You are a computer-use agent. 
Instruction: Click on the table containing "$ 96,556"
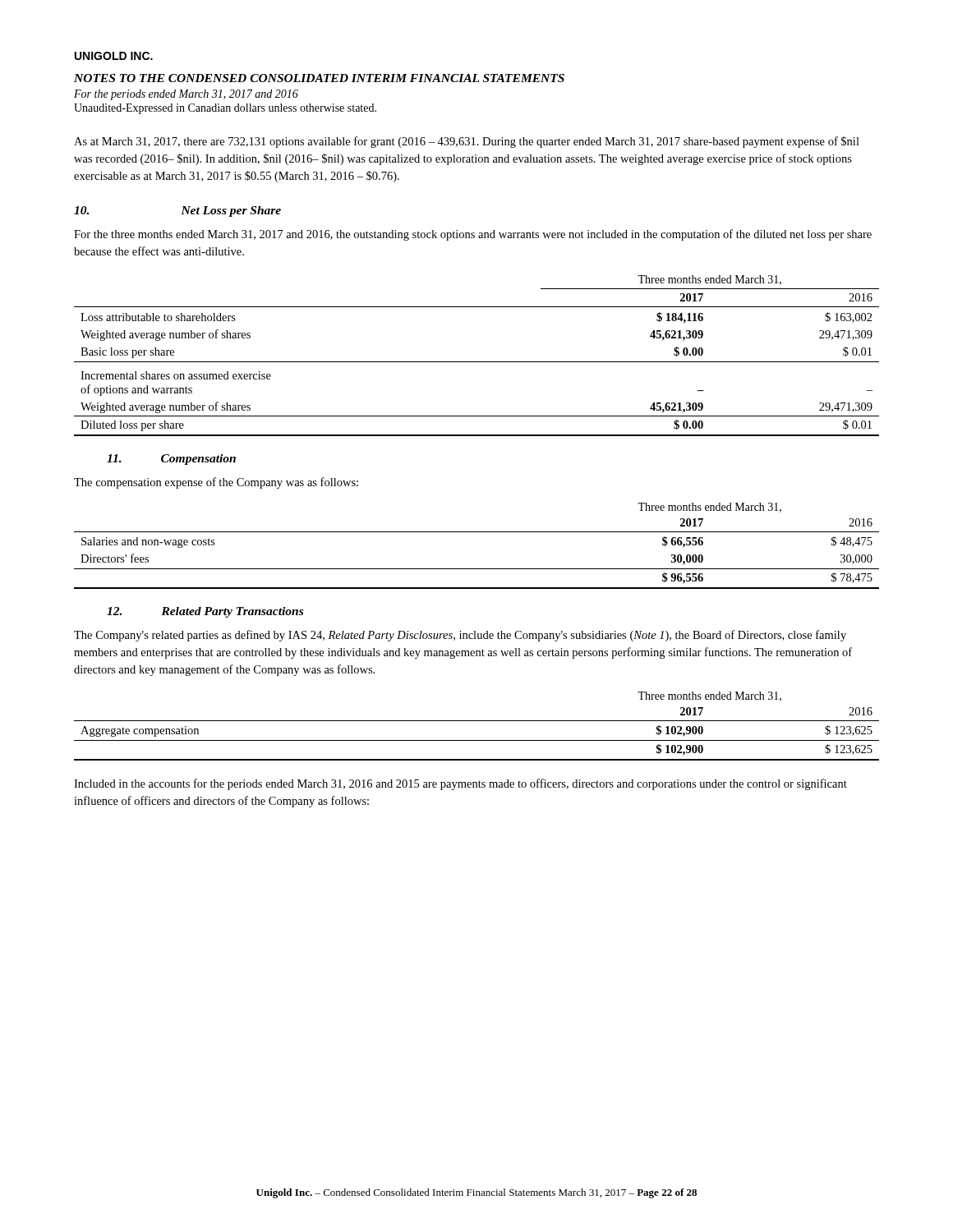[x=476, y=544]
